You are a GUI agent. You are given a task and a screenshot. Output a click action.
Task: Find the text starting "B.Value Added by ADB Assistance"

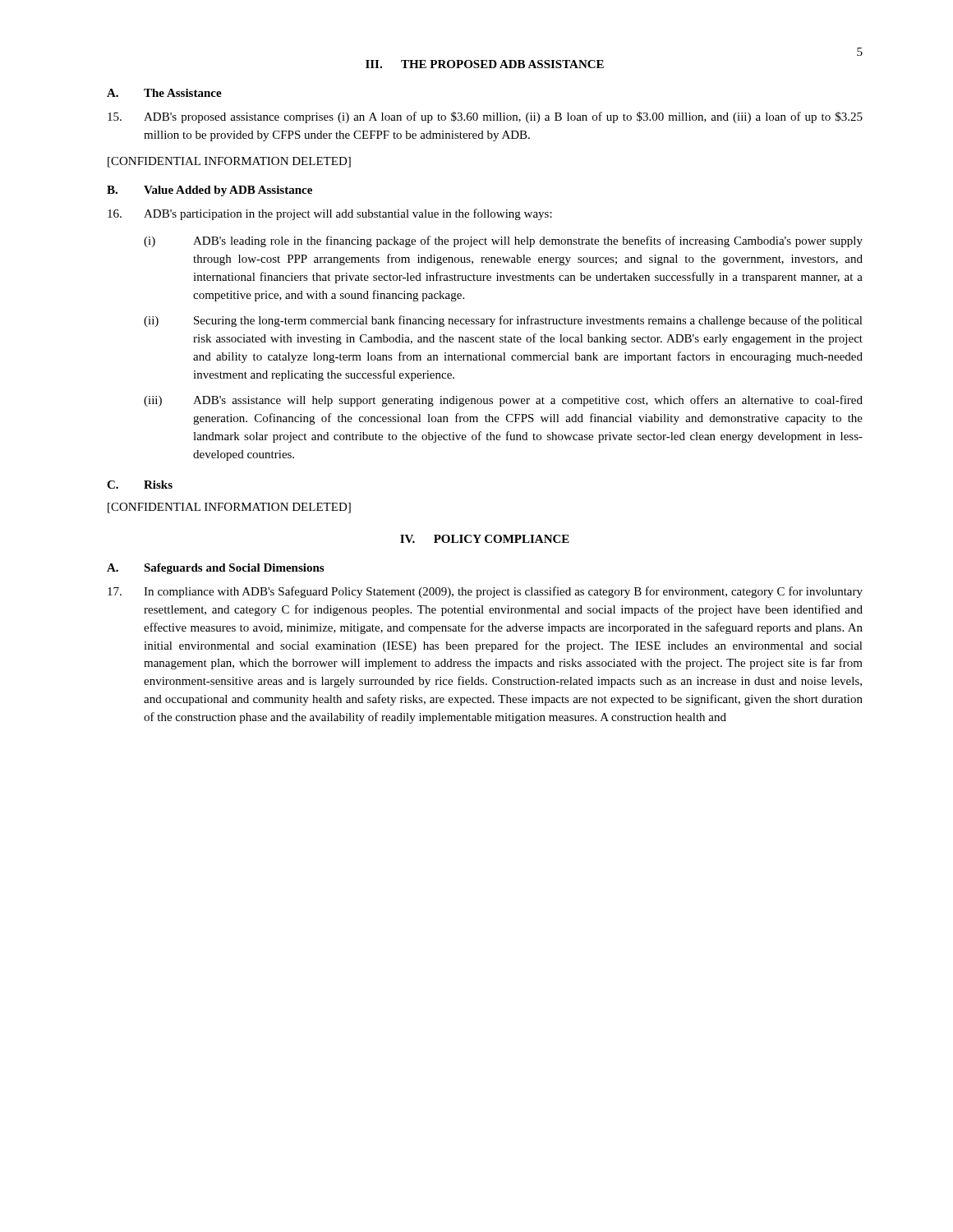click(210, 190)
